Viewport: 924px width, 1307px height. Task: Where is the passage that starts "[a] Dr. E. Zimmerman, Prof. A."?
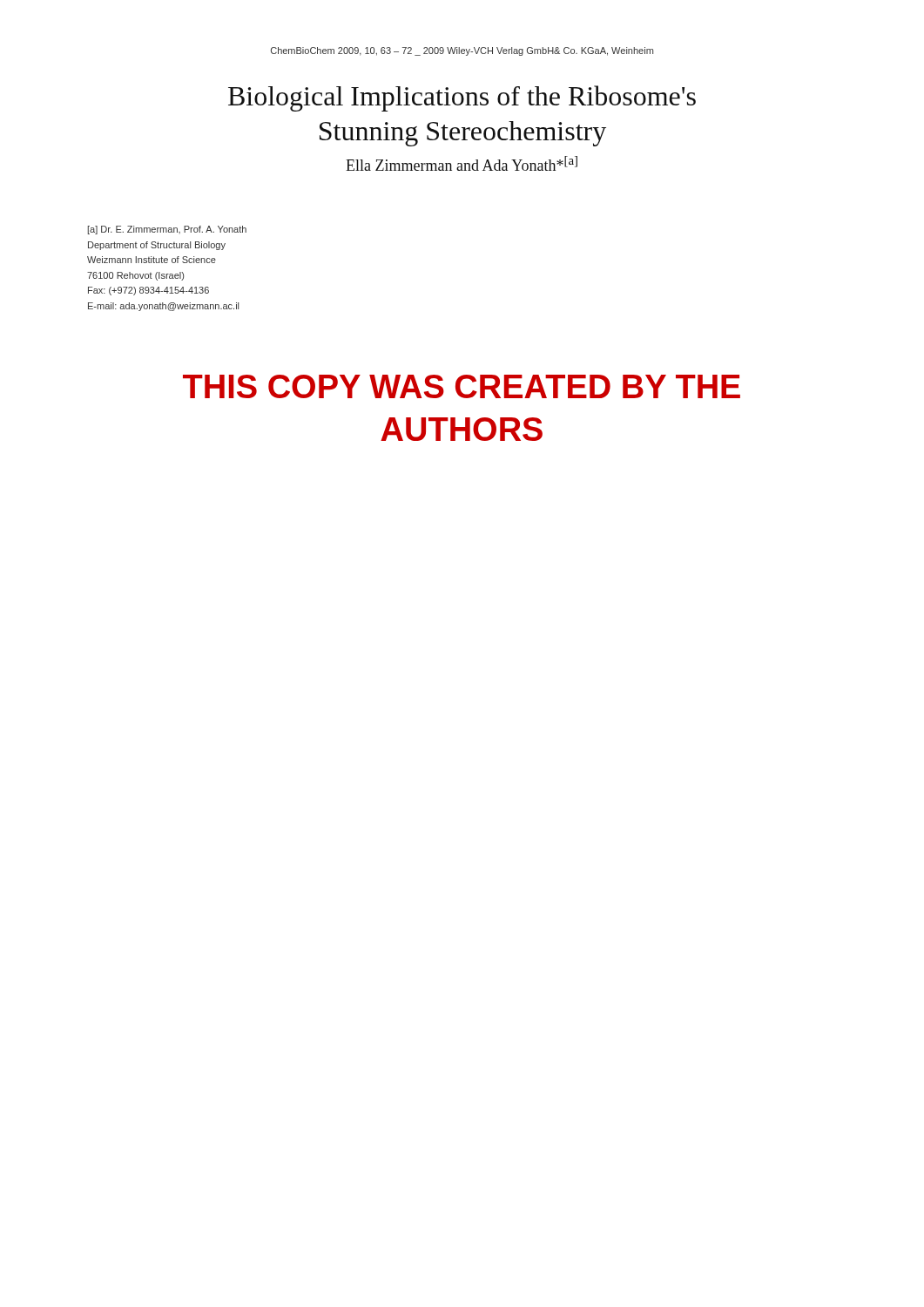click(167, 267)
